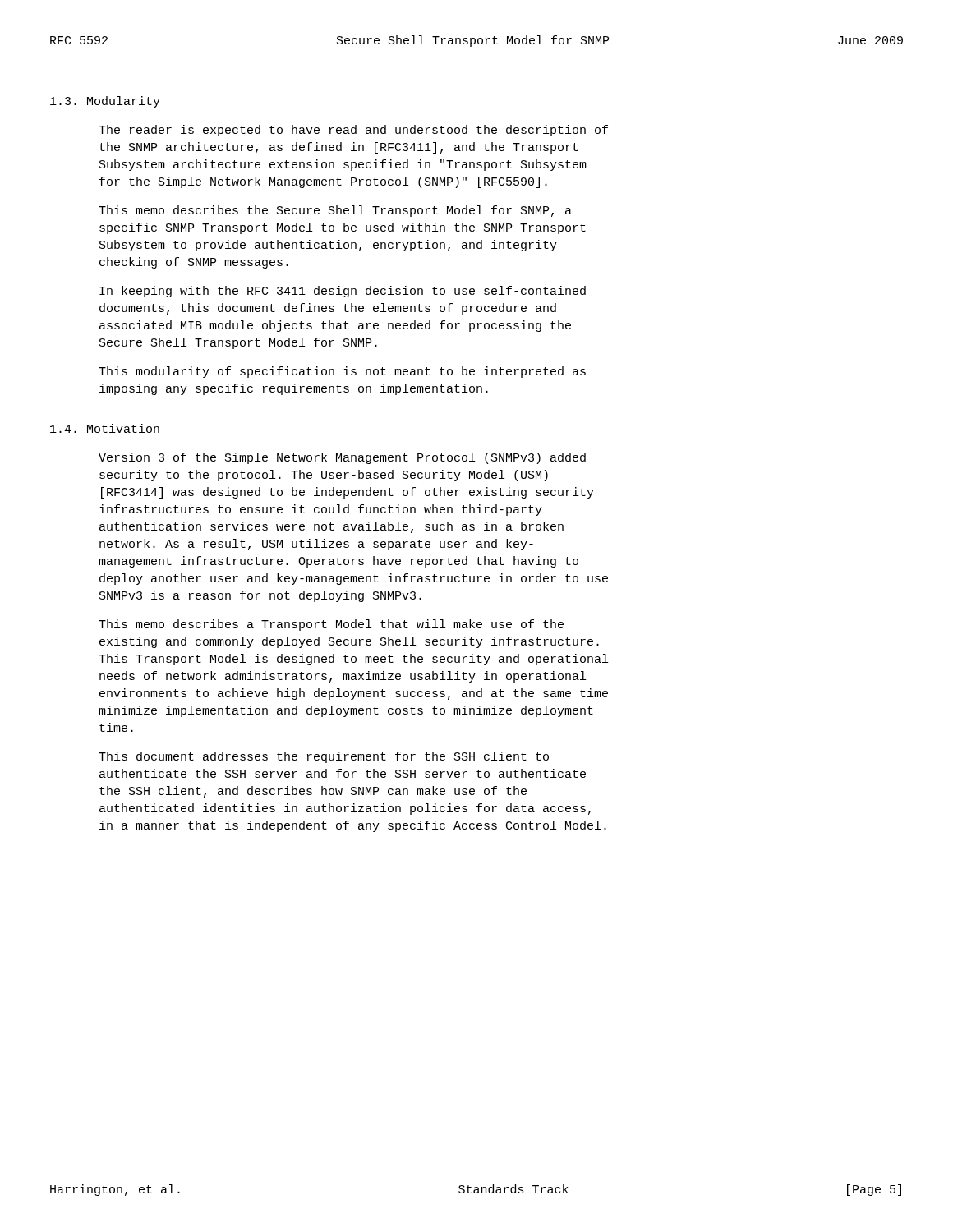Point to the element starting "This memo describes a"
This screenshot has height=1232, width=953.
point(354,677)
